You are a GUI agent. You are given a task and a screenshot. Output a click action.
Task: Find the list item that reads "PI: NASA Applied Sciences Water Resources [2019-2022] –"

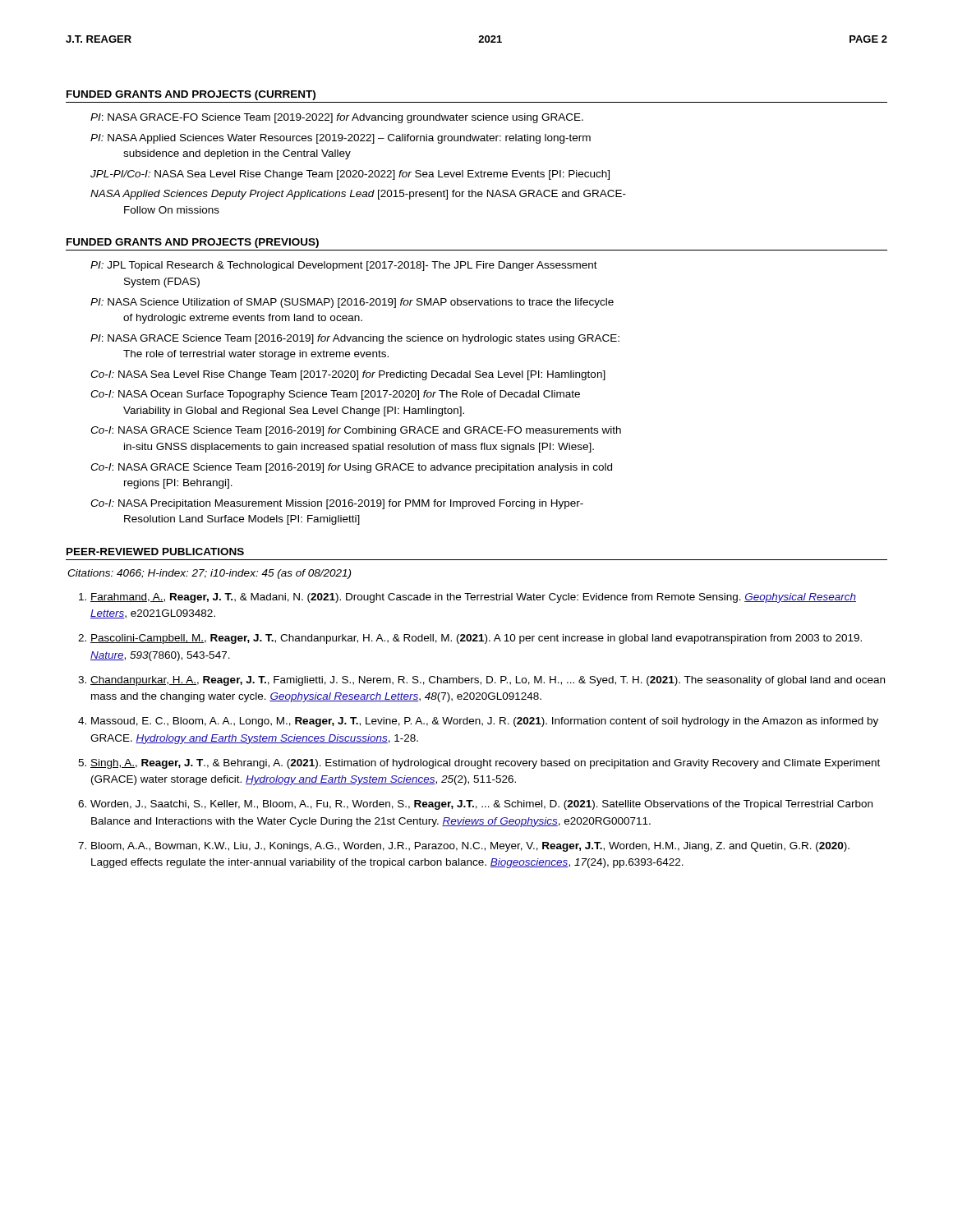tap(489, 146)
